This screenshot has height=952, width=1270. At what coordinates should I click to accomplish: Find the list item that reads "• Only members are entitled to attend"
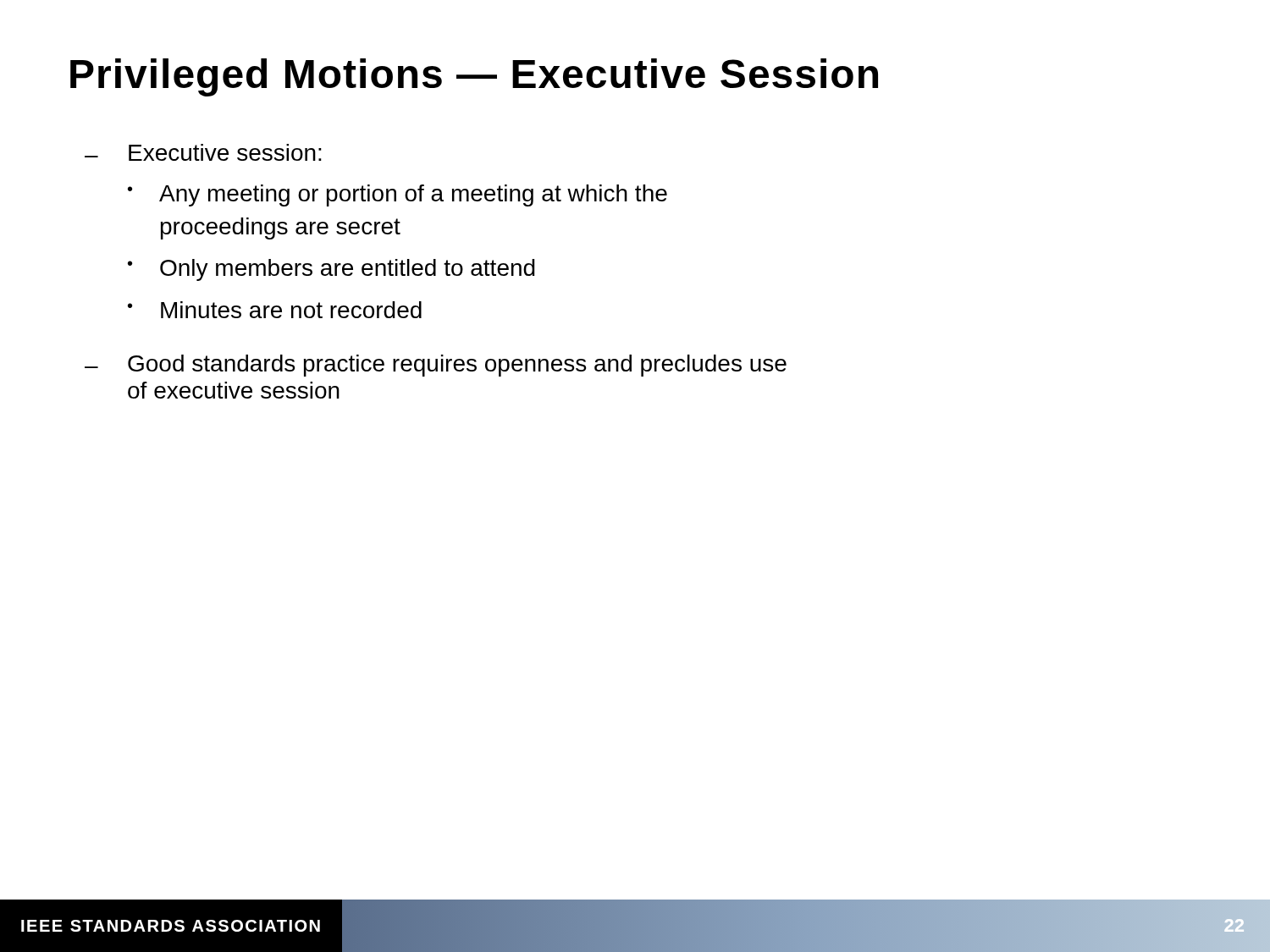(x=331, y=270)
